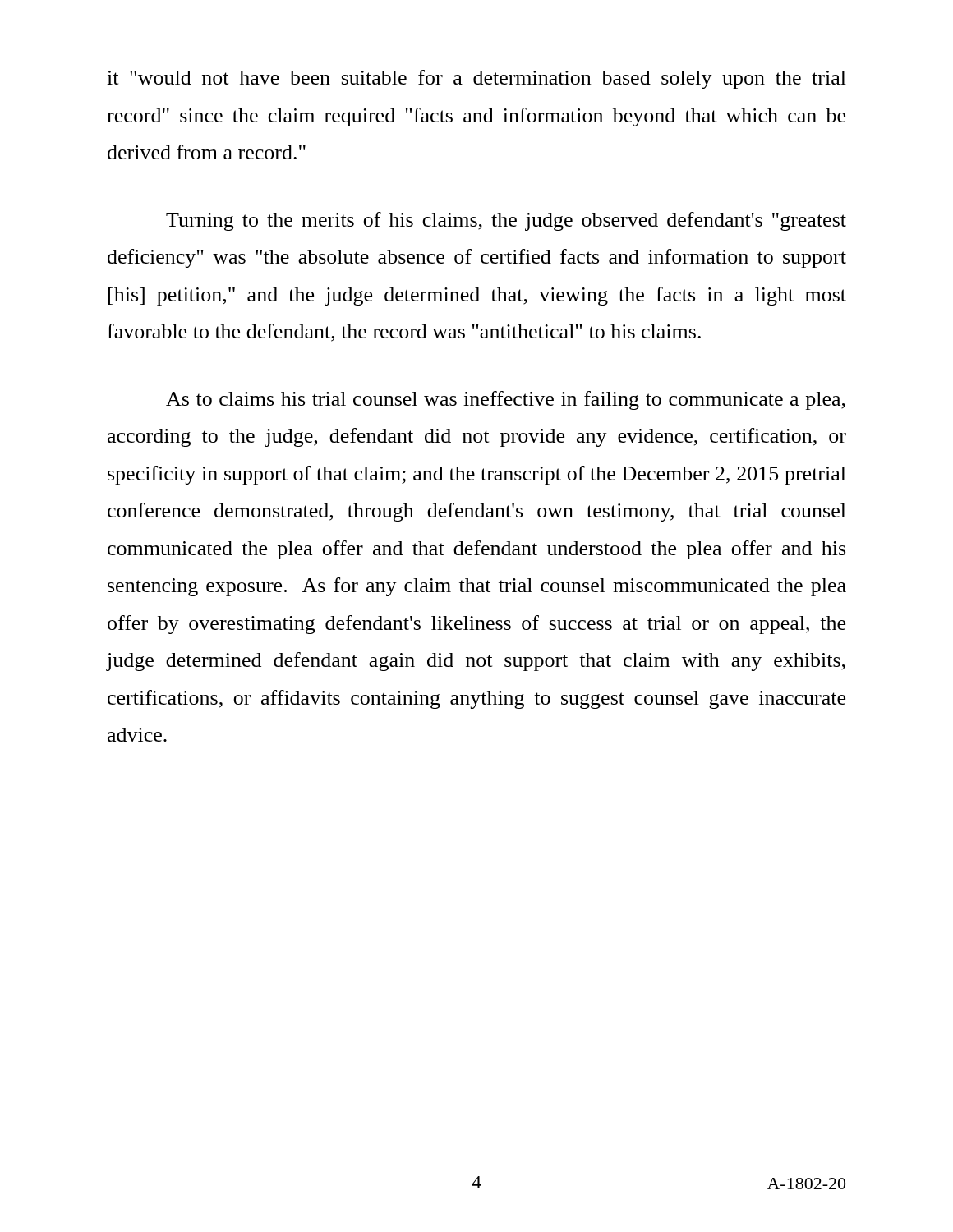This screenshot has height=1232, width=953.
Task: Click on the text starting "As to claims his trial counsel was ineffective"
Action: (506, 400)
